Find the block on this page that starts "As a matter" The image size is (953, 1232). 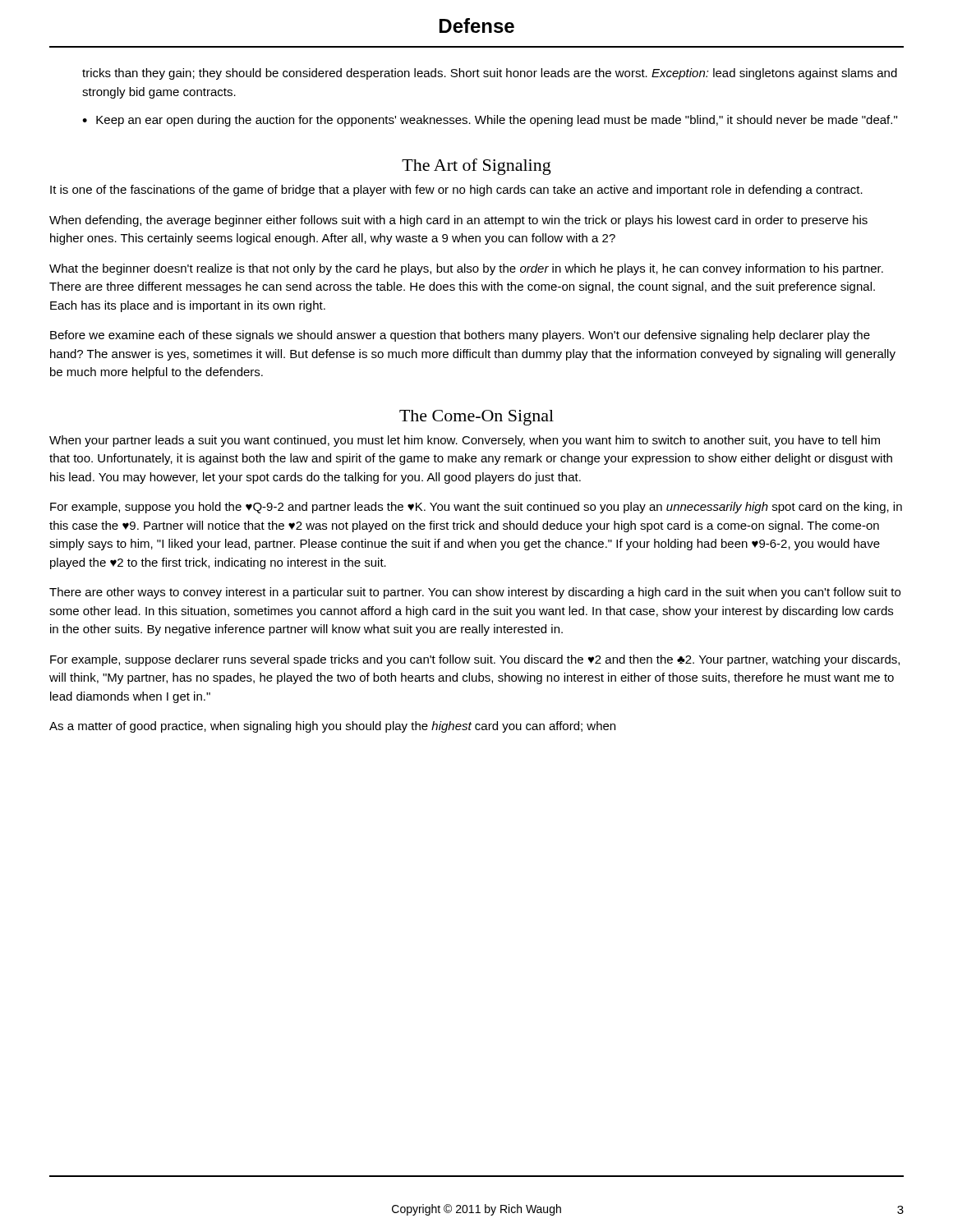tap(333, 726)
